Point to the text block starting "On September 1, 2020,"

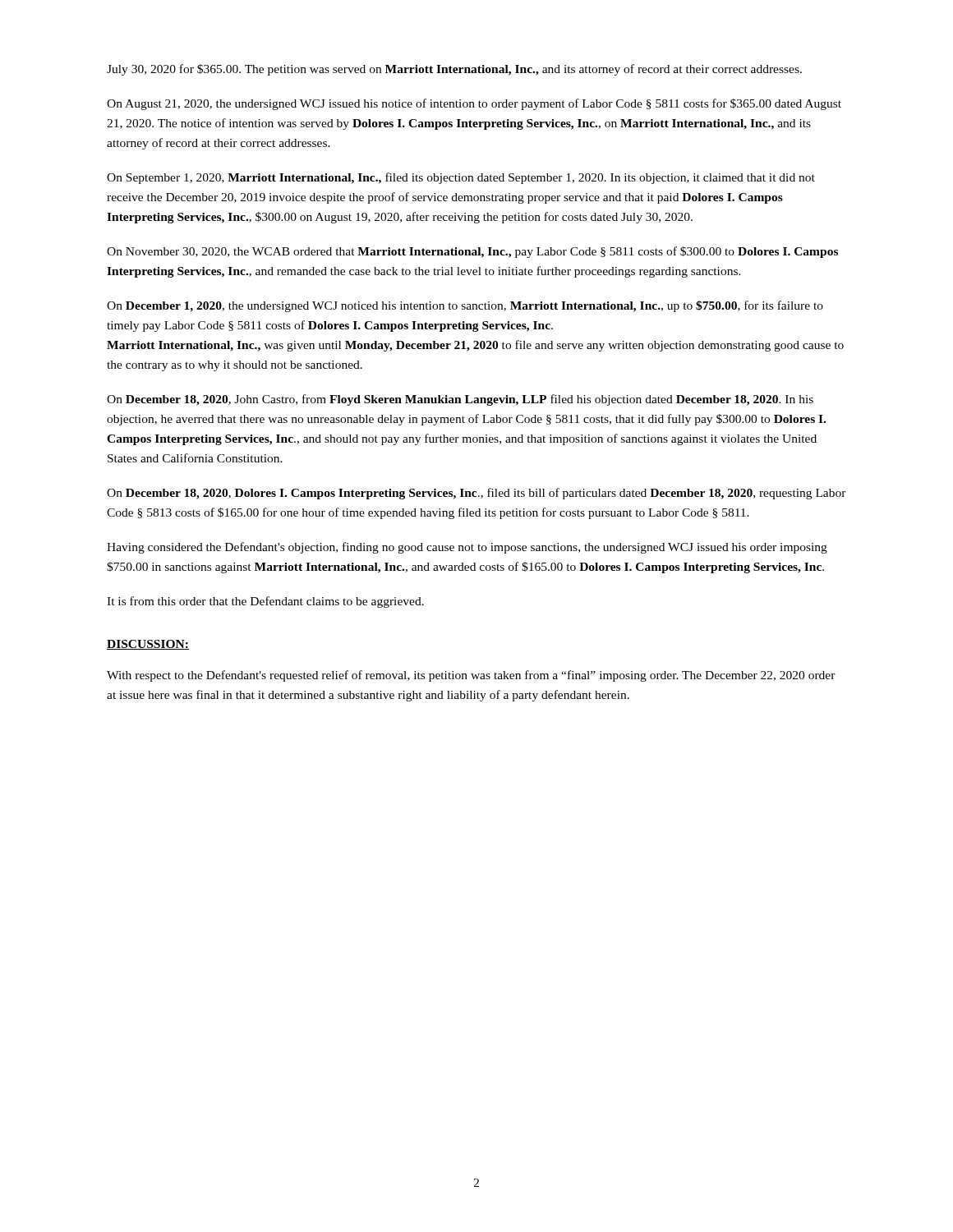[x=461, y=197]
